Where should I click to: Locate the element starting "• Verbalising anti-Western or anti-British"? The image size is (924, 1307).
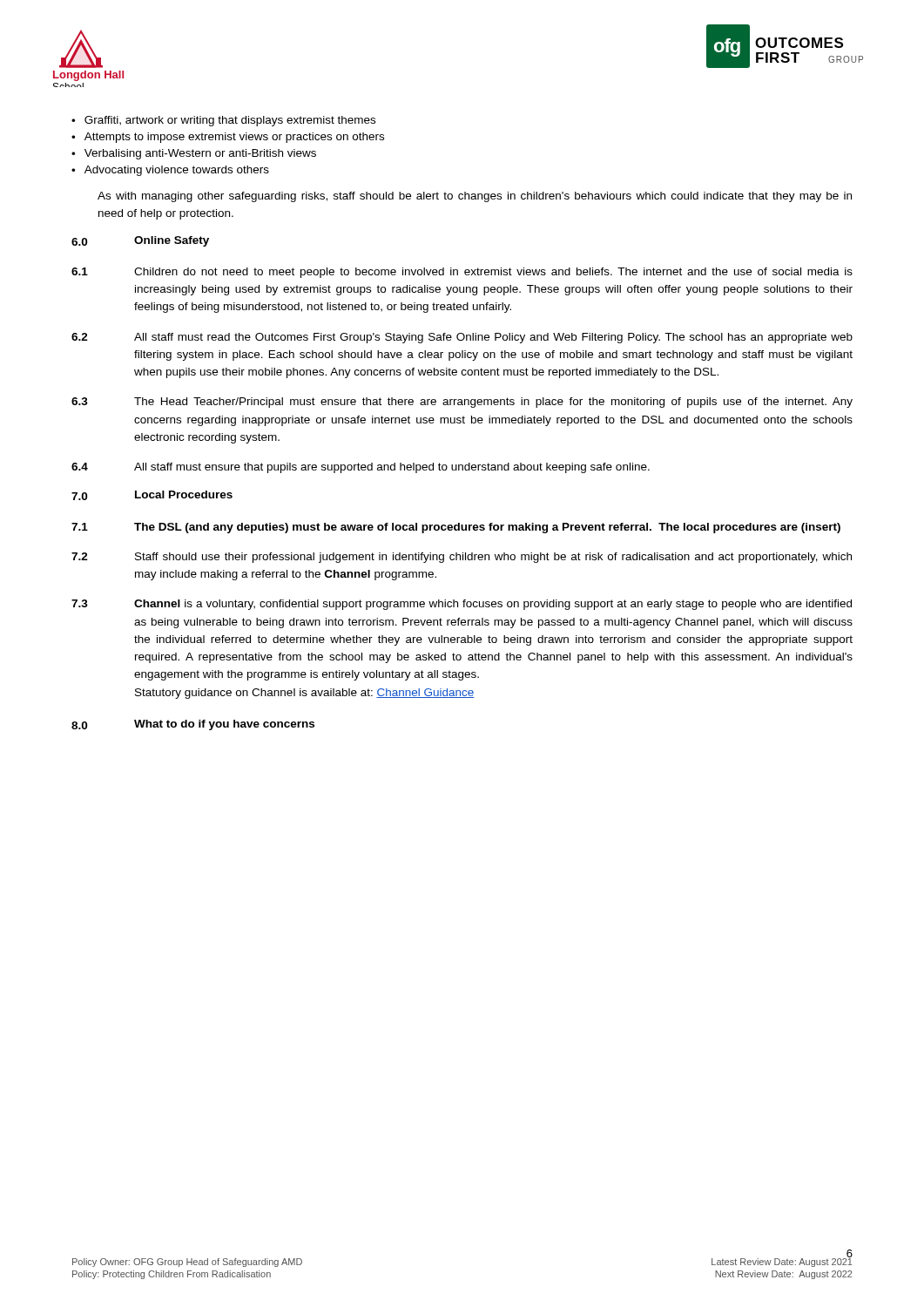[194, 153]
